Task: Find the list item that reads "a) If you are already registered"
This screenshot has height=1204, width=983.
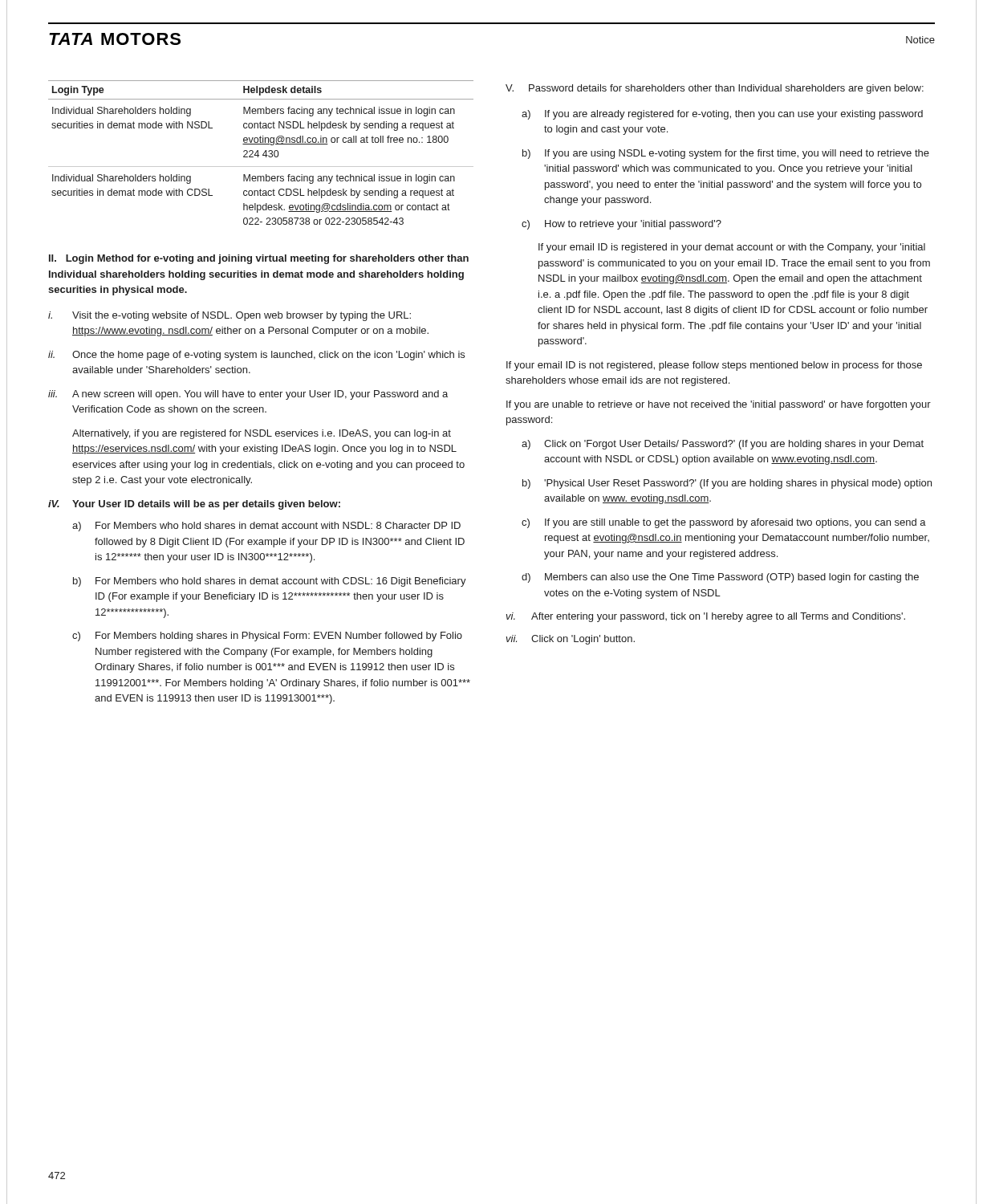Action: pos(728,121)
